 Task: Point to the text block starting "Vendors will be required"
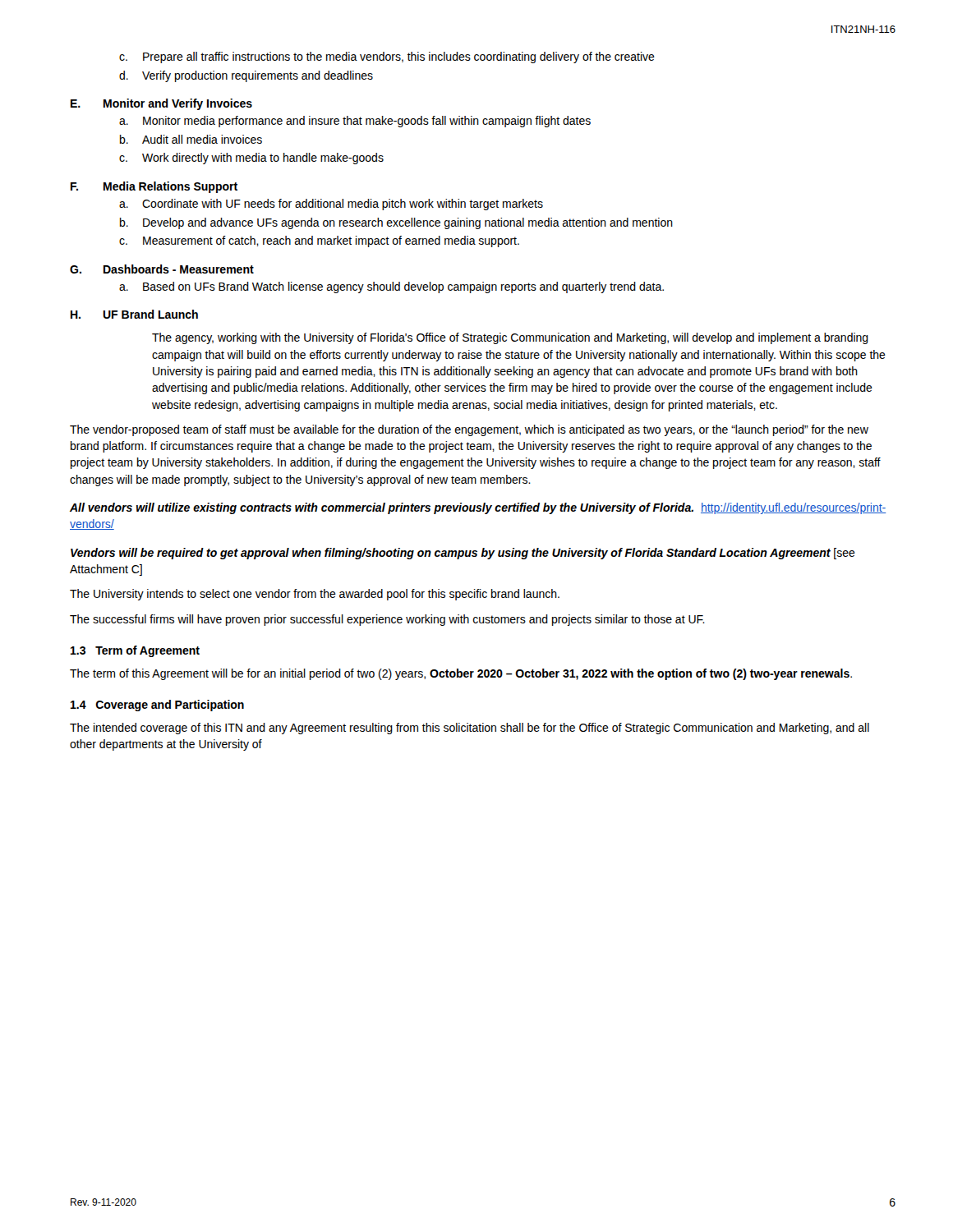tap(462, 561)
